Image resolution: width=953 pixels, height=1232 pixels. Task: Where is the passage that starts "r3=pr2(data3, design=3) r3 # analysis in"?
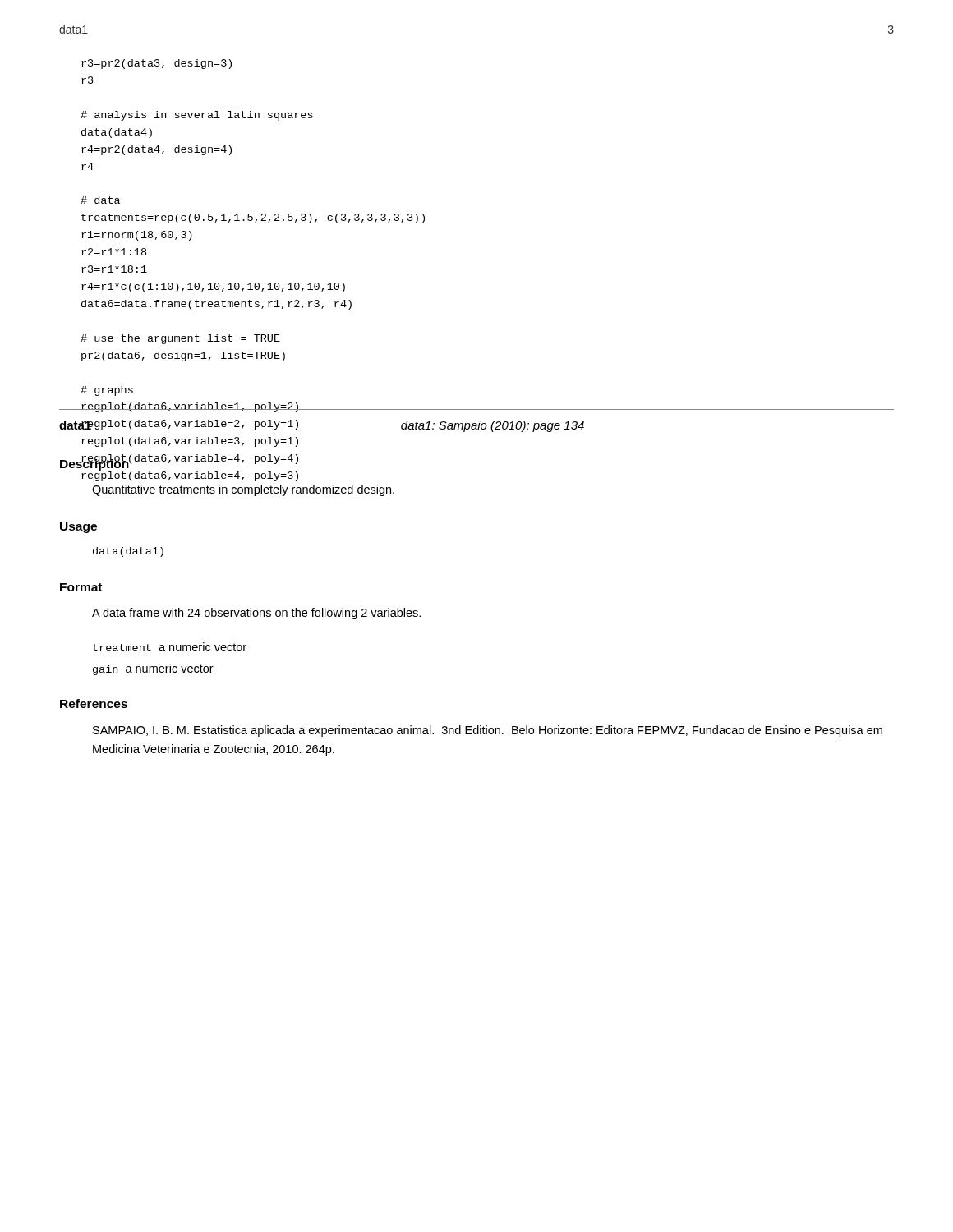tap(157, 64)
